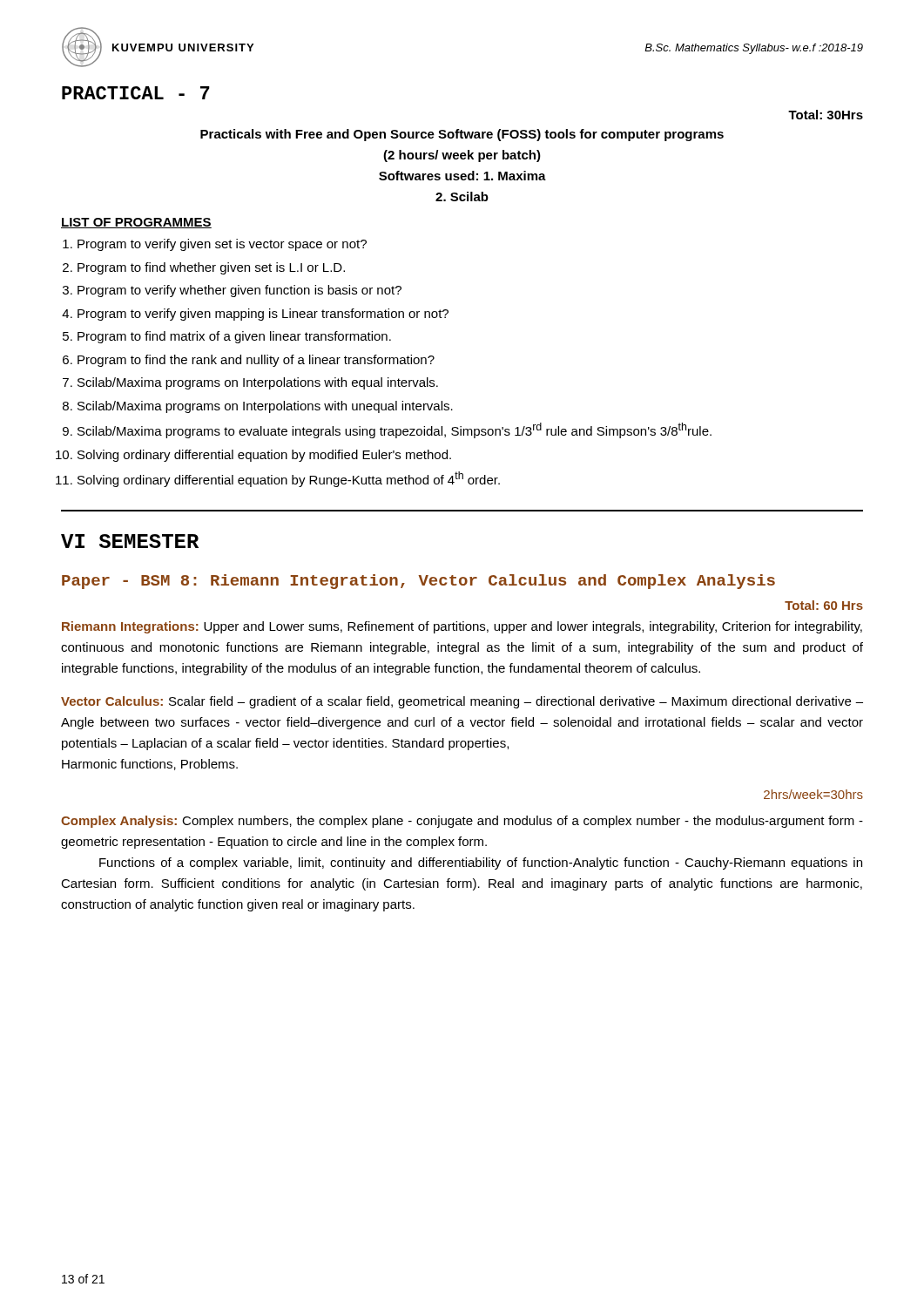Click the passage that begins "Complex Analysis: Complex numbers, the complex plane -"
924x1307 pixels.
pyautogui.click(x=462, y=862)
